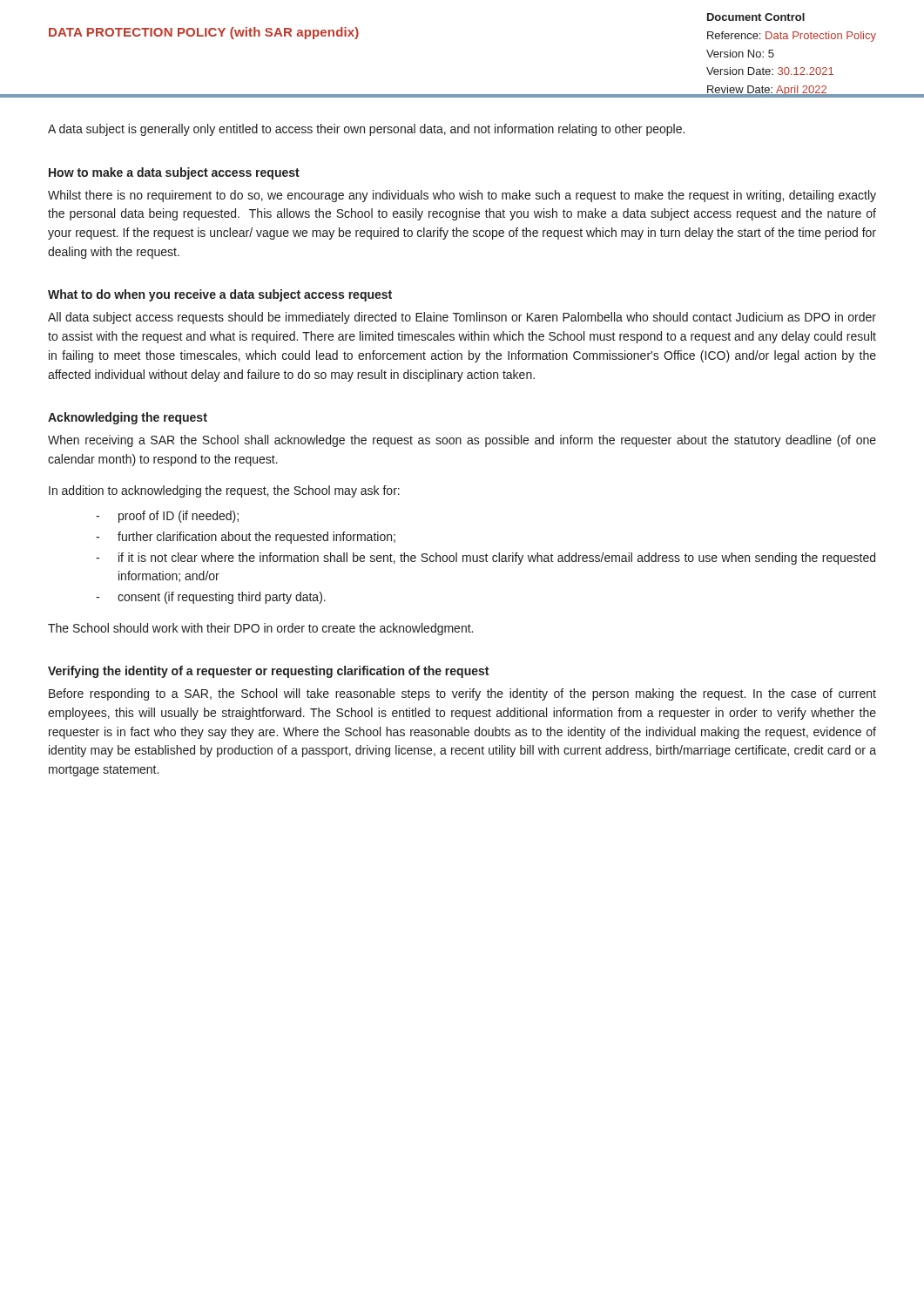Viewport: 924px width, 1307px height.
Task: Where is the passage that starts "Before responding to a"?
Action: [462, 732]
